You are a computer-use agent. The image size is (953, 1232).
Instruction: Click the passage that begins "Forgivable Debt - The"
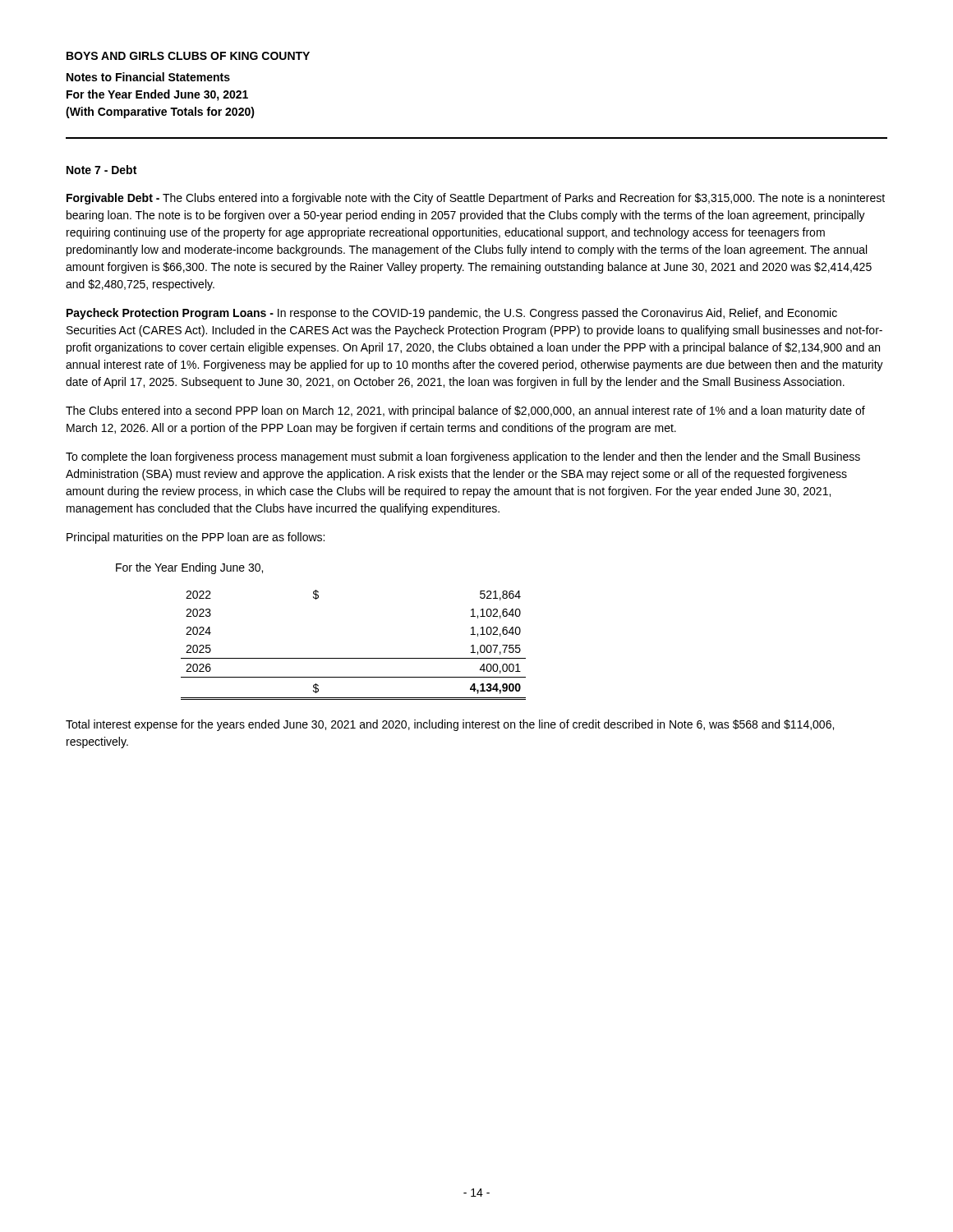tap(475, 241)
